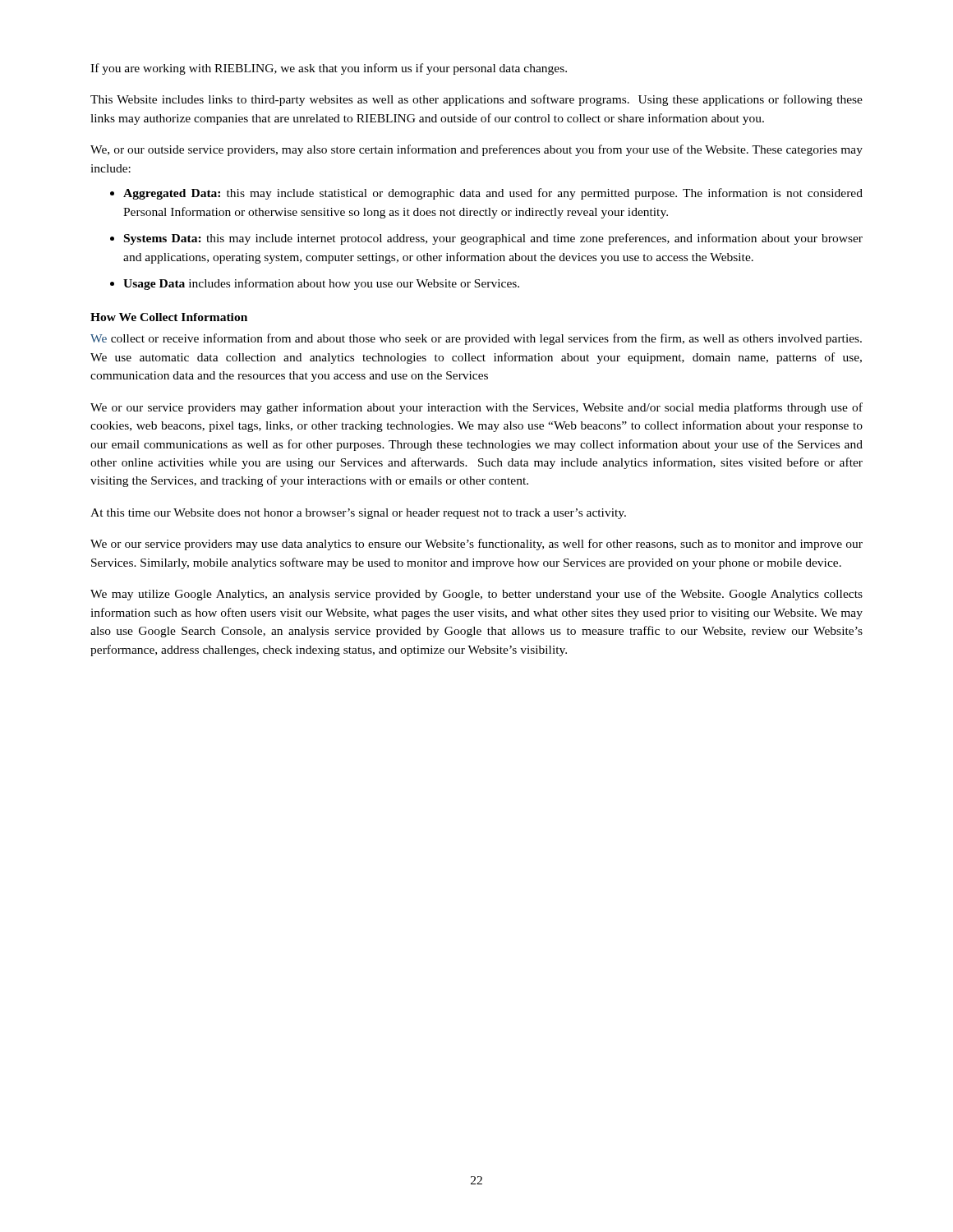Point to the element starting "Usage Data includes information"
Screen dimensions: 1232x953
tap(322, 283)
